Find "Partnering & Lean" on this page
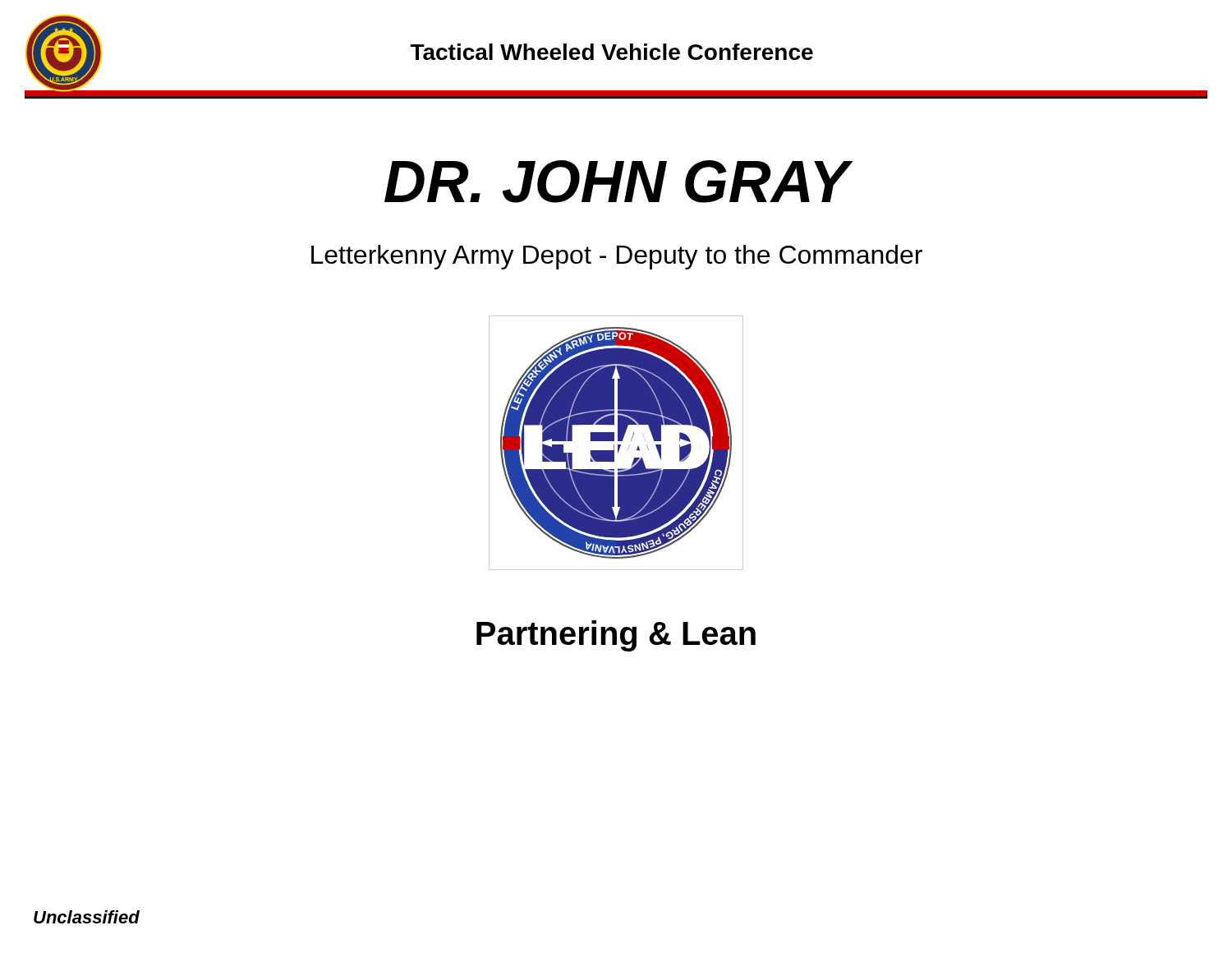The height and width of the screenshot is (953, 1232). (616, 633)
